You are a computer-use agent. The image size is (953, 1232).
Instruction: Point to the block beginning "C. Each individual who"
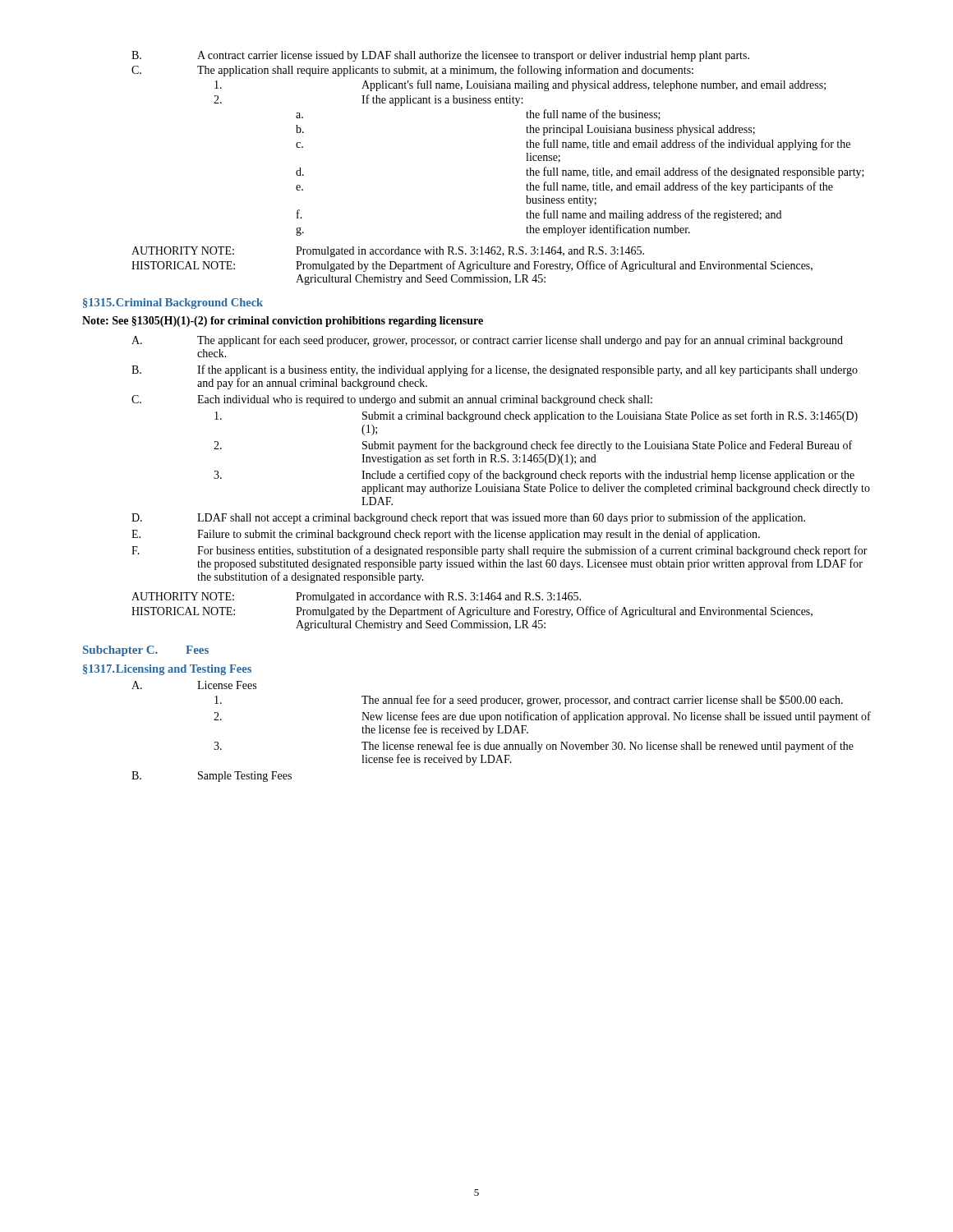(368, 400)
